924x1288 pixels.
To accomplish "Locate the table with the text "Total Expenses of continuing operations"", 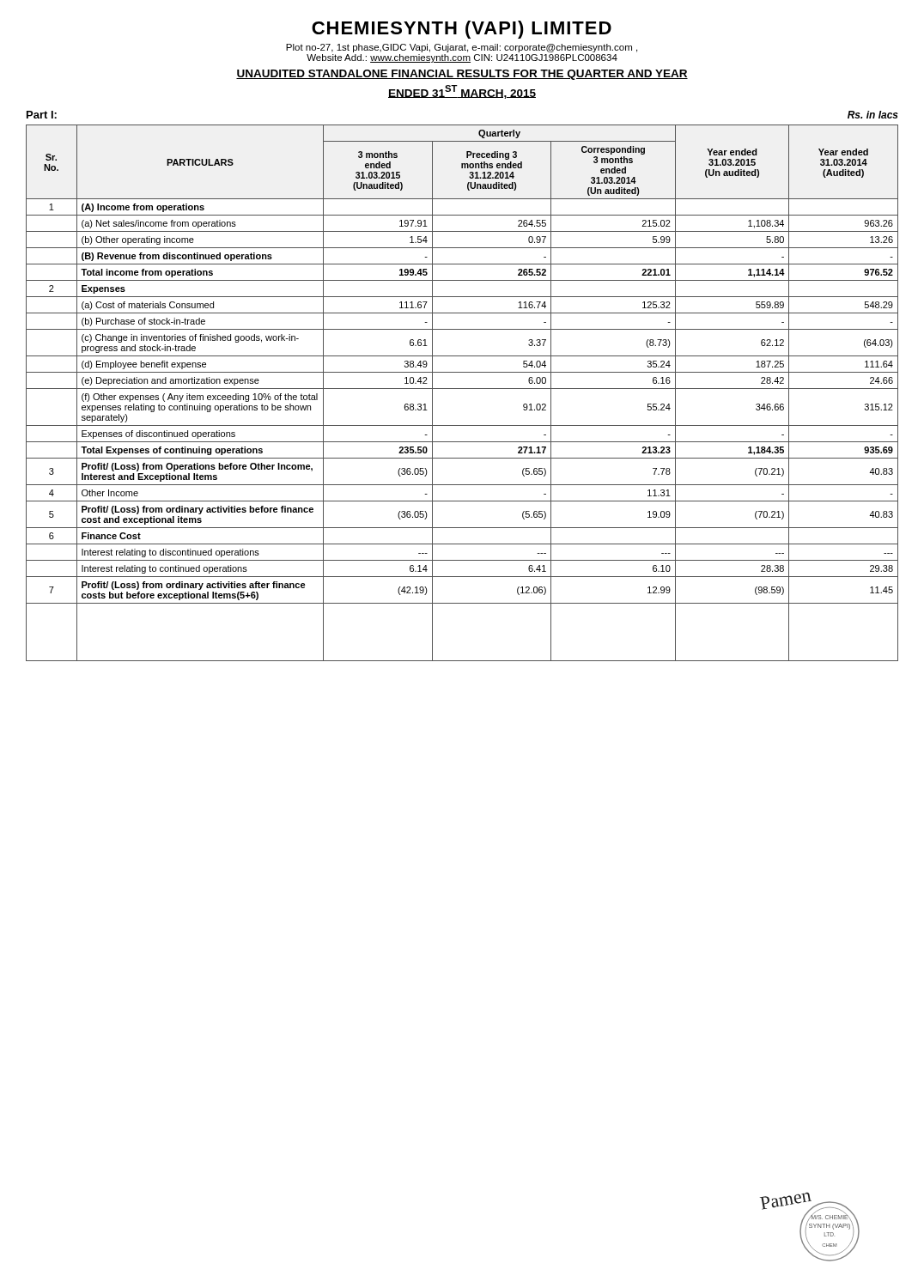I will coord(462,393).
